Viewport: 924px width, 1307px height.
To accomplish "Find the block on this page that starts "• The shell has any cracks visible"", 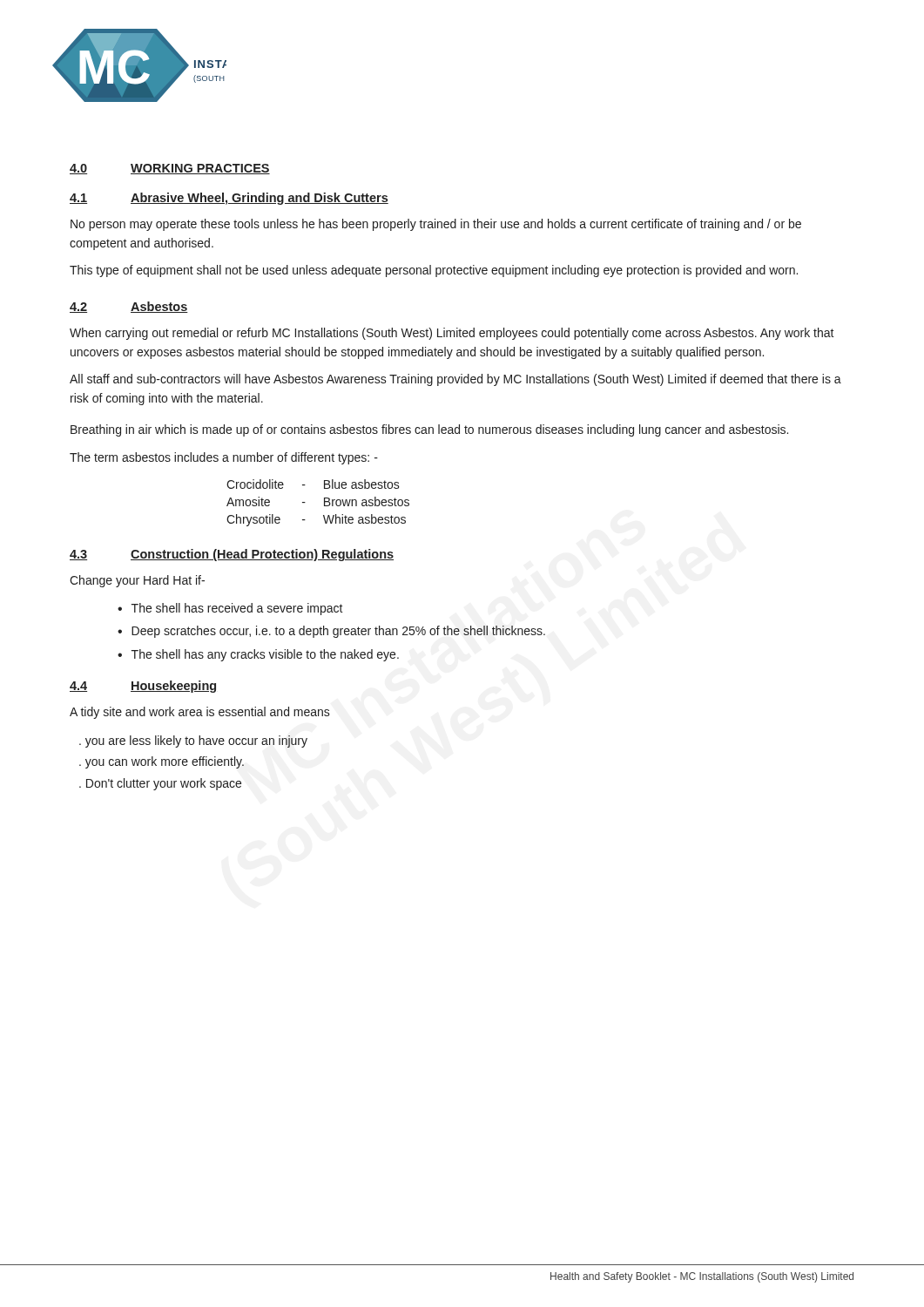I will coord(259,655).
